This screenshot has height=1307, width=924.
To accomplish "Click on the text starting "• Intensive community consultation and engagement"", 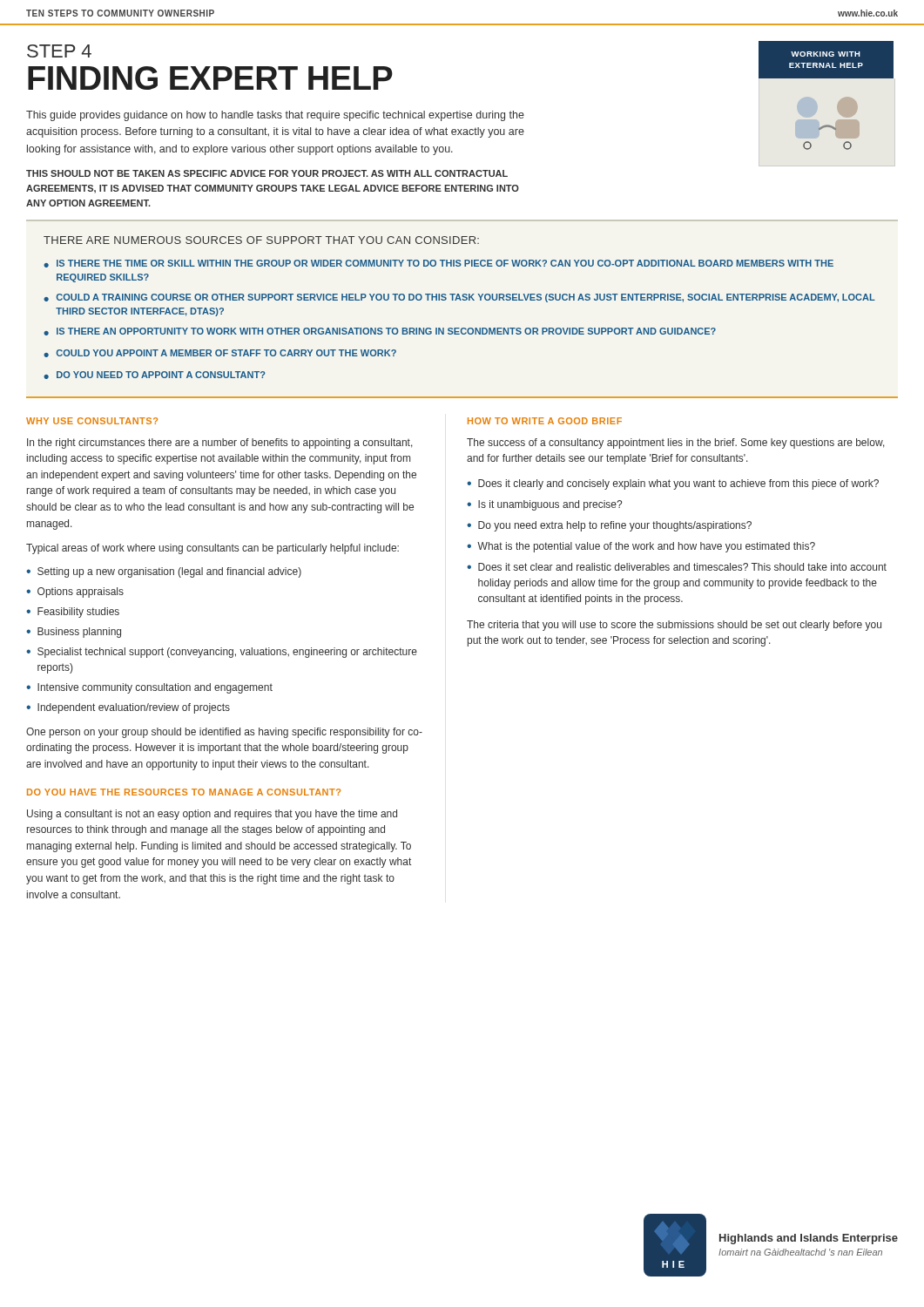I will point(149,687).
